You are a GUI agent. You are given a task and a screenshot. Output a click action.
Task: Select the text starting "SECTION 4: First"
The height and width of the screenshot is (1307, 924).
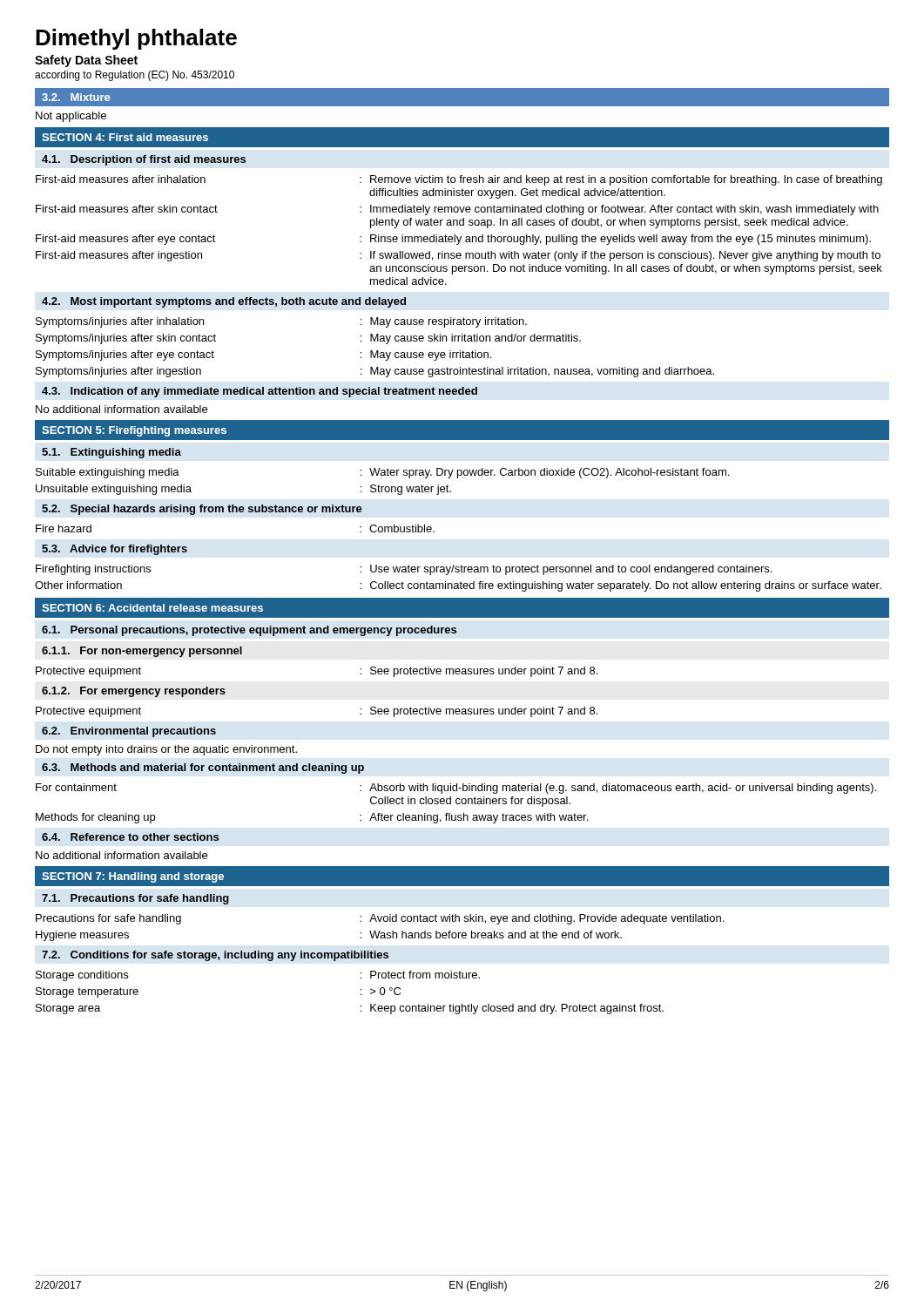pos(125,137)
